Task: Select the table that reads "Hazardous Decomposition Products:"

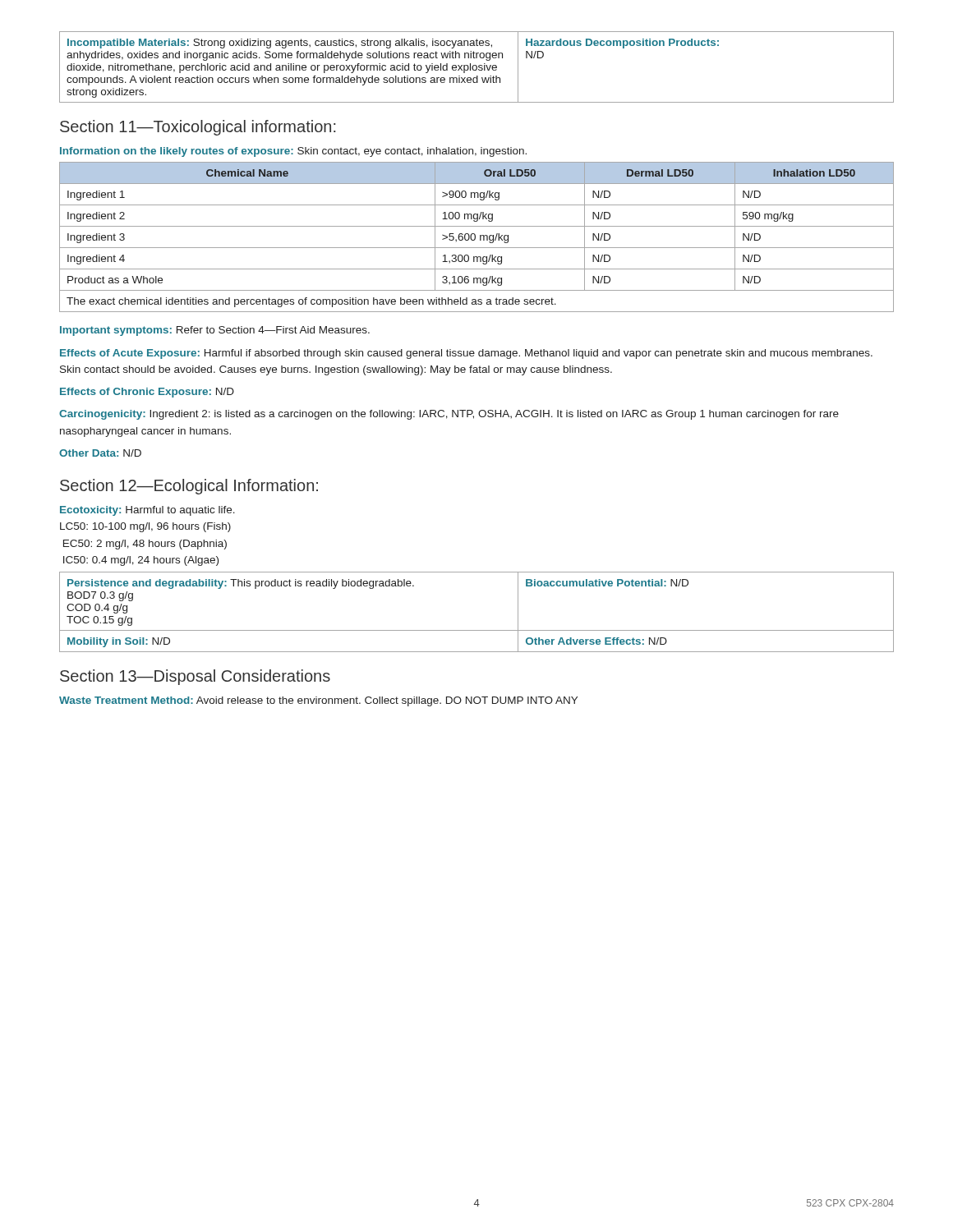Action: tap(476, 67)
